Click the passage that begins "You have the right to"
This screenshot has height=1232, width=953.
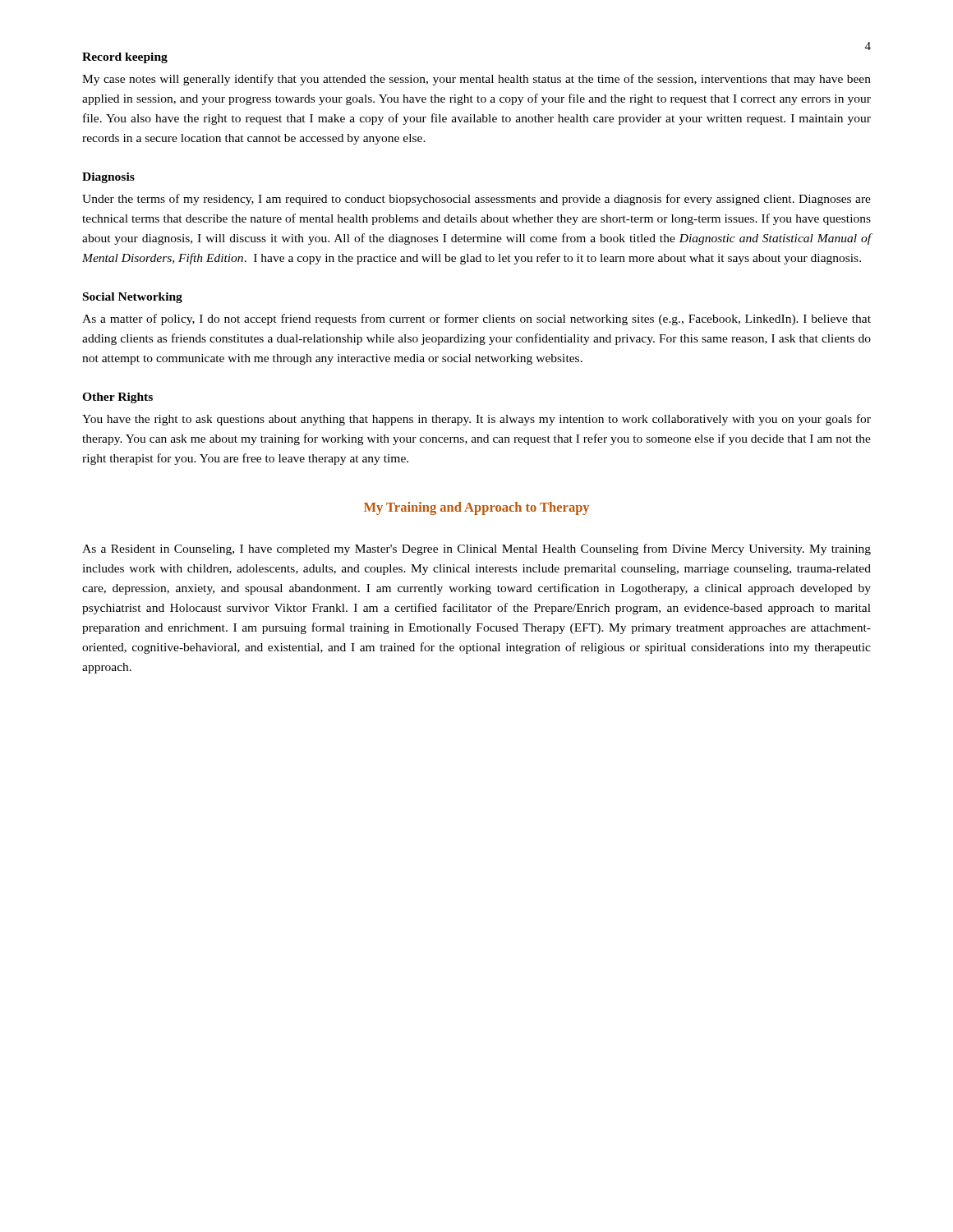(x=476, y=438)
